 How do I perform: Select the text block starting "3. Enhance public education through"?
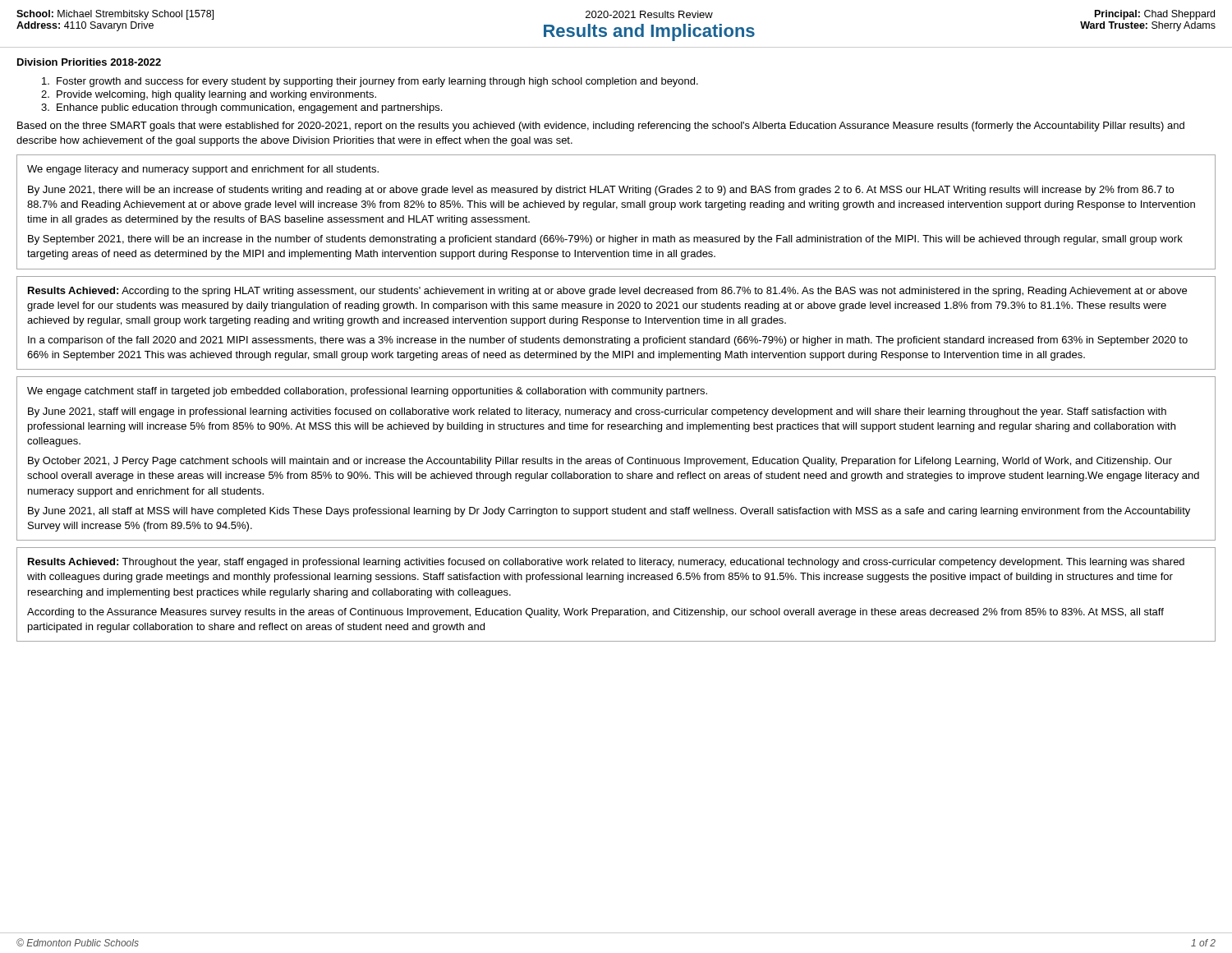tap(242, 107)
